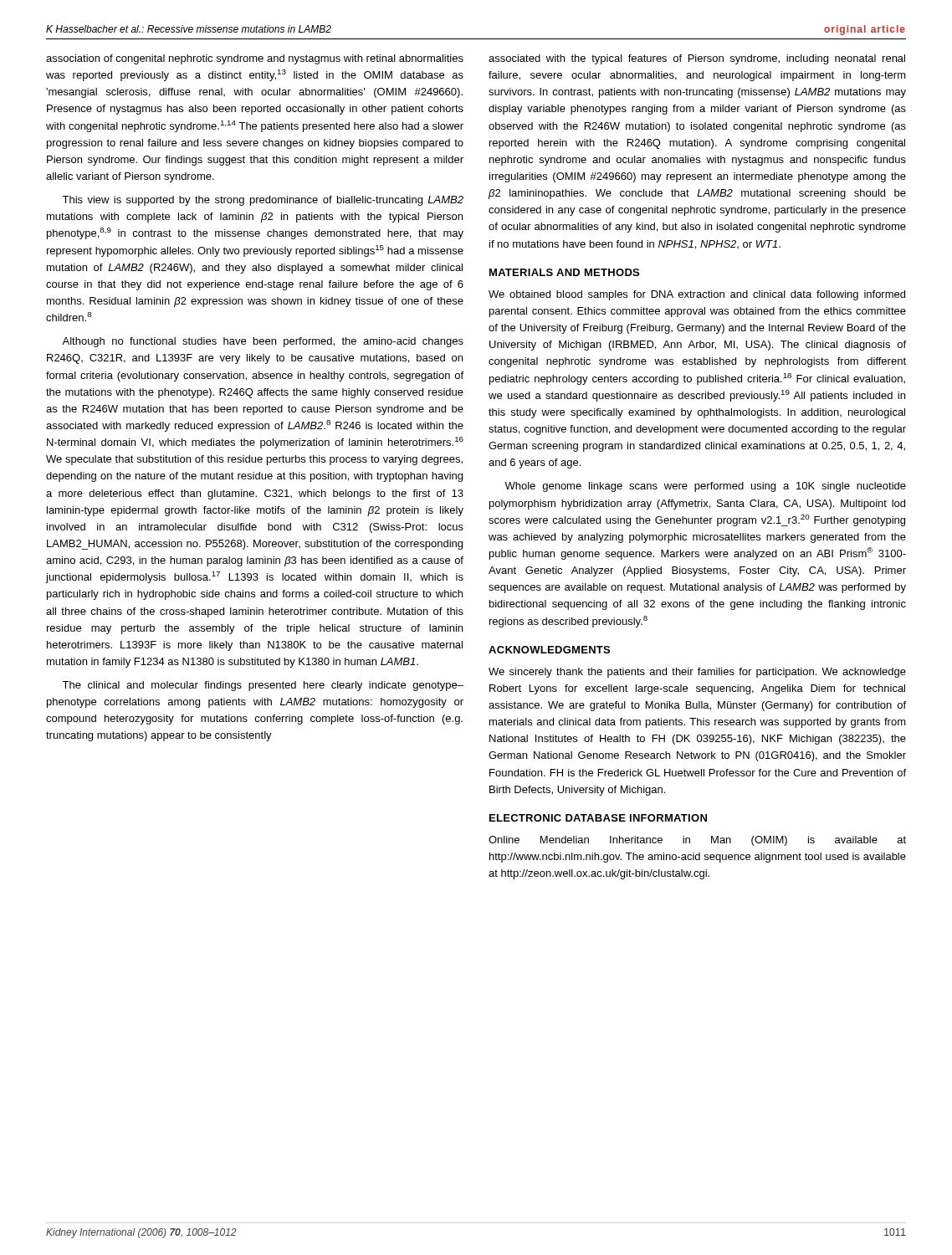952x1255 pixels.
Task: Locate the text block containing "Although no functional studies have been performed, the"
Action: coord(255,502)
